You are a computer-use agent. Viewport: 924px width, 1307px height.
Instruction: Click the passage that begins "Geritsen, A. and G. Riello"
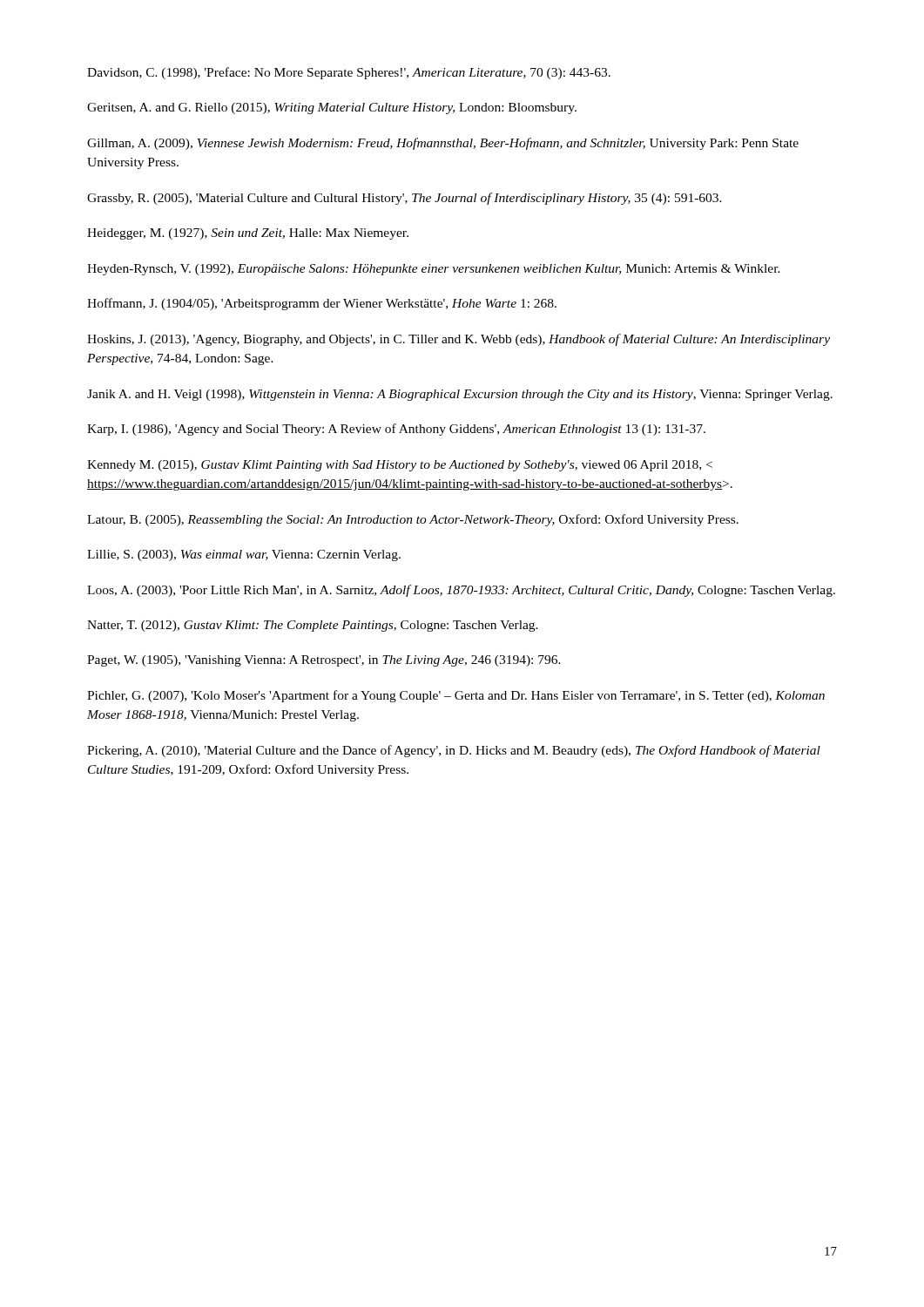coord(332,107)
